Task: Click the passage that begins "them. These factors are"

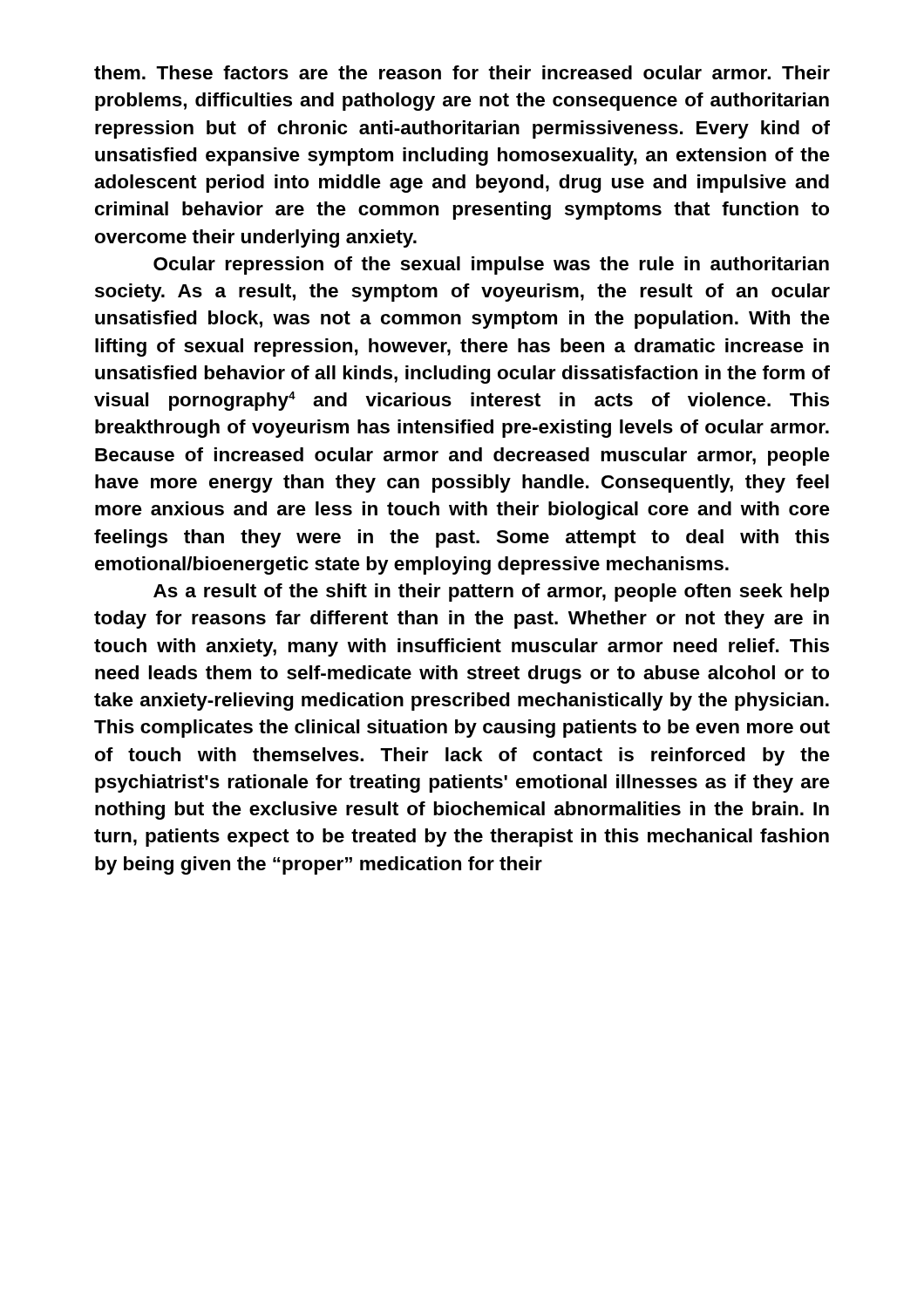Action: pyautogui.click(x=462, y=468)
